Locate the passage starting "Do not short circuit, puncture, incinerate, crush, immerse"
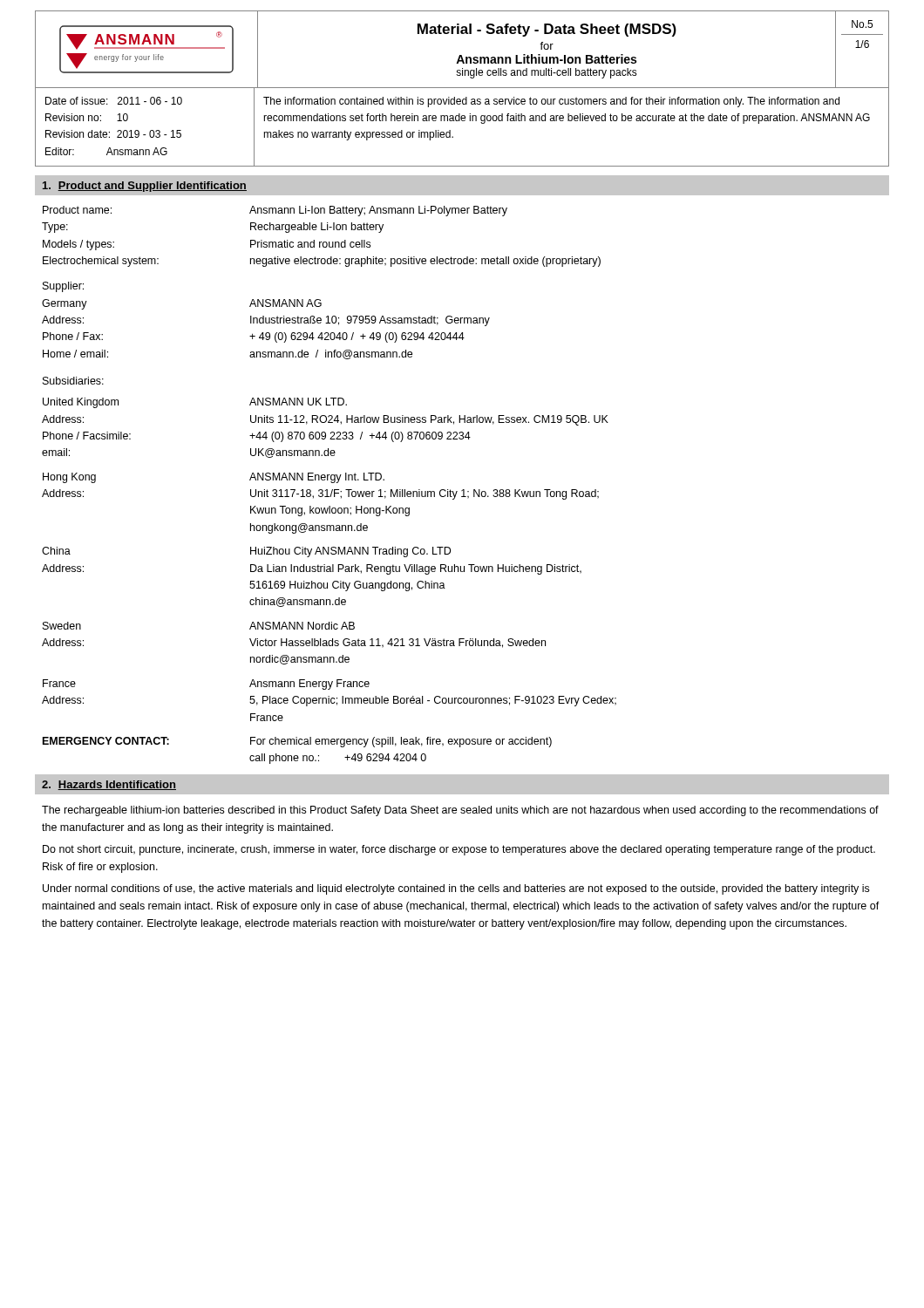Screen dimensions: 1308x924 point(459,858)
